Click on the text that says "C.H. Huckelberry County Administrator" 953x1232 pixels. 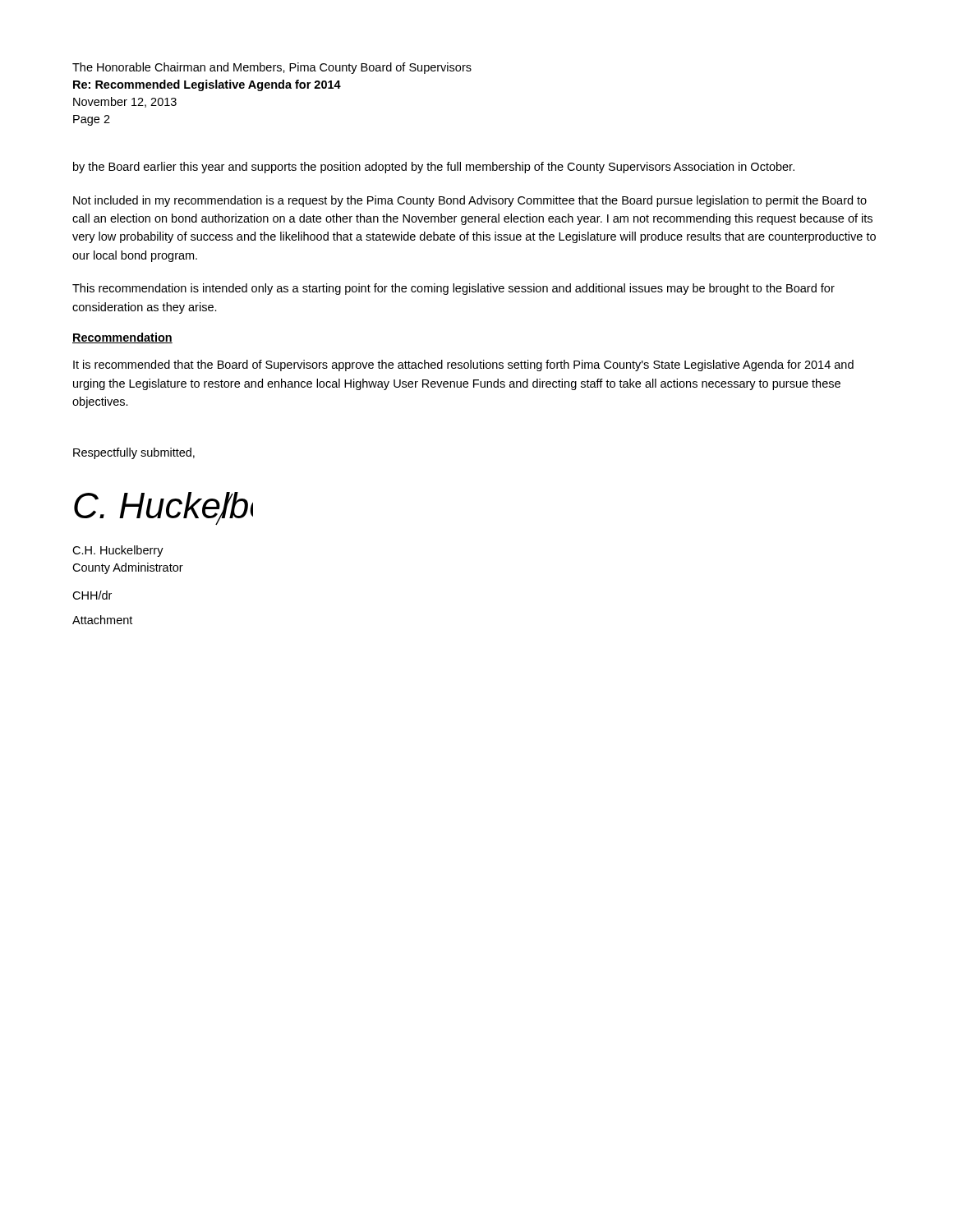pyautogui.click(x=128, y=559)
